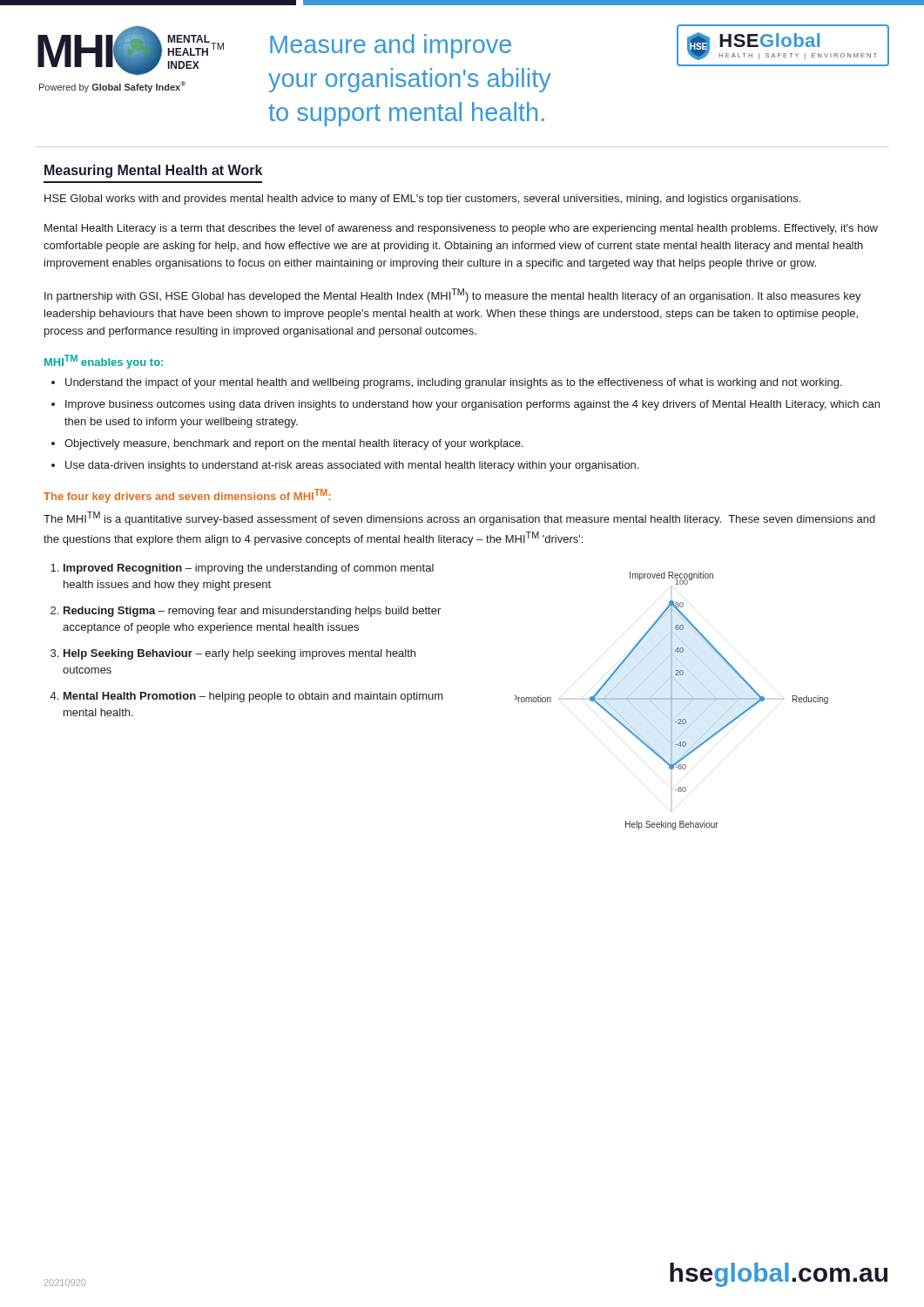Find the radar chart
Image resolution: width=924 pixels, height=1307 pixels.
[x=667, y=698]
